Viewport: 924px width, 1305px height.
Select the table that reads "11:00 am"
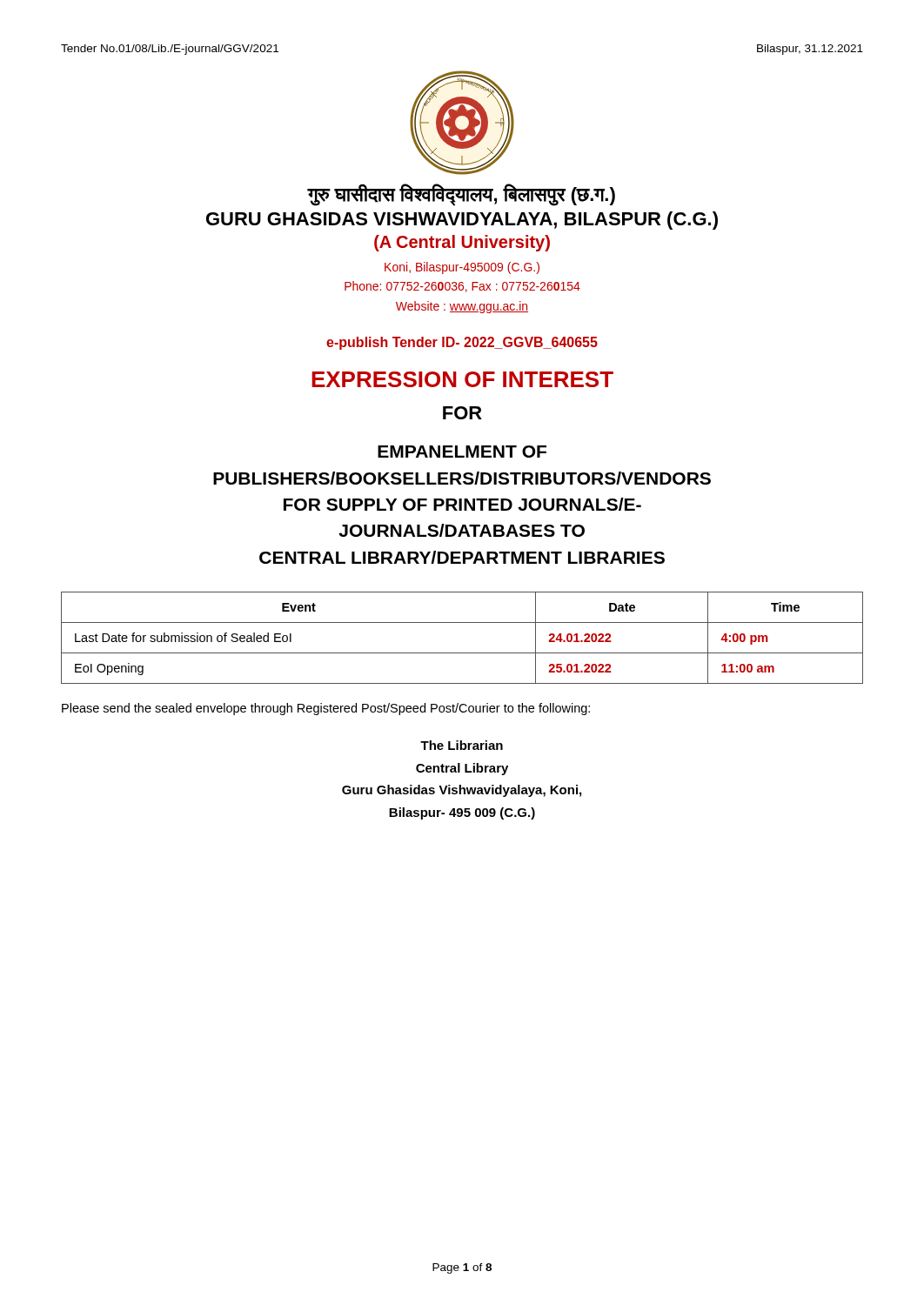(x=462, y=638)
